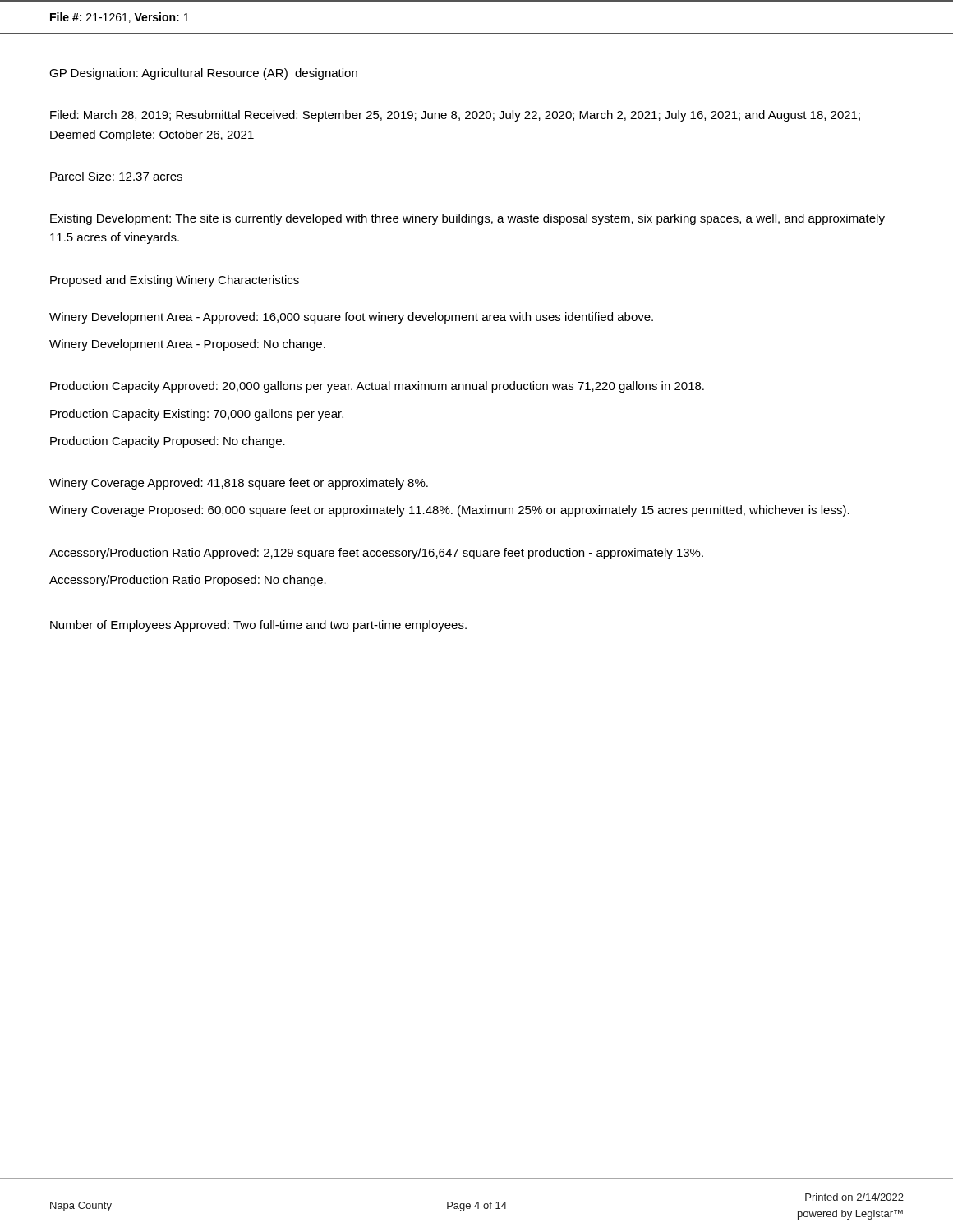The width and height of the screenshot is (953, 1232).
Task: Click on the section header containing "Proposed and Existing Winery Characteristics"
Action: pyautogui.click(x=174, y=279)
